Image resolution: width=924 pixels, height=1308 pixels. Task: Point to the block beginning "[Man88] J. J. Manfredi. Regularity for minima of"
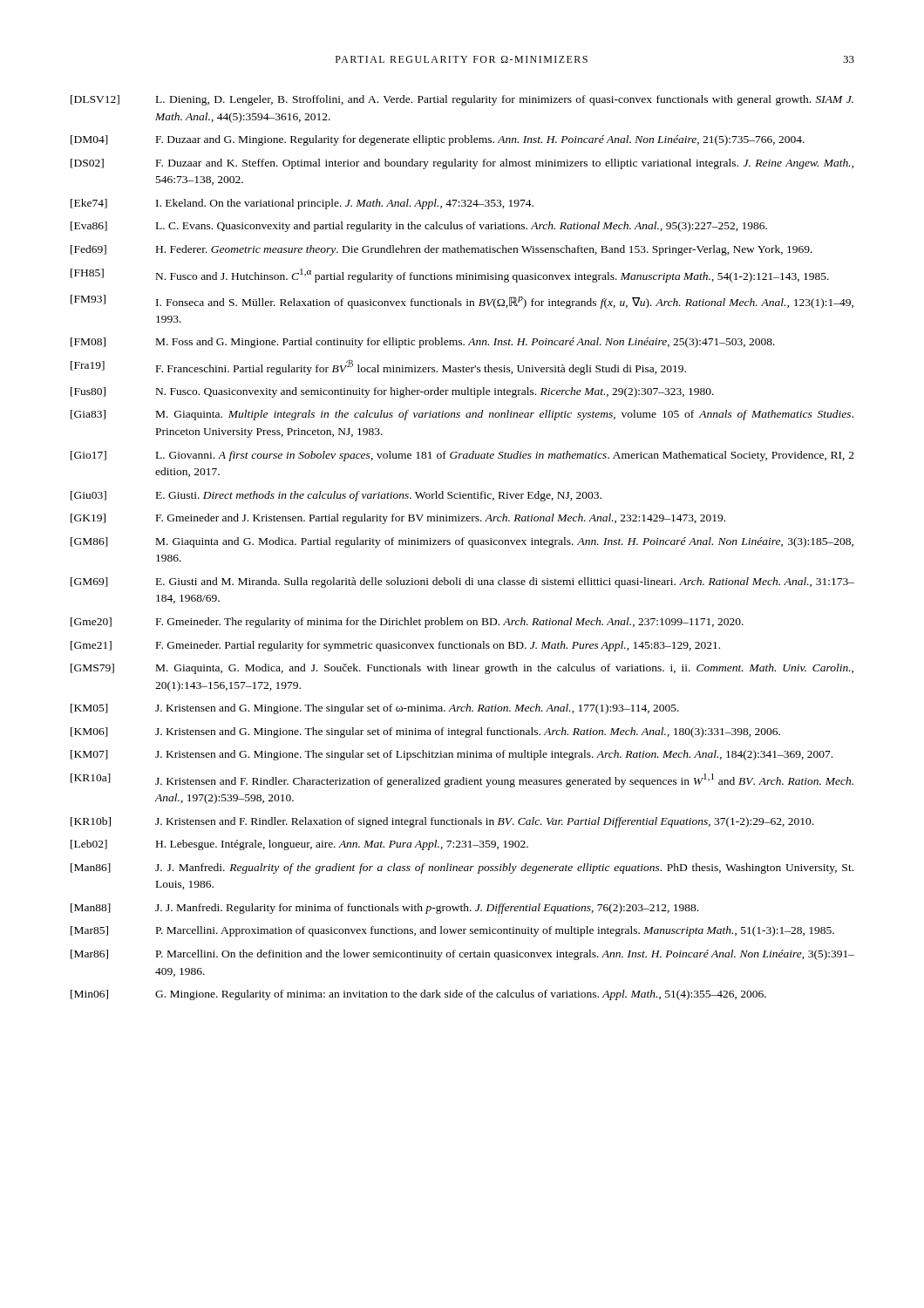[462, 907]
